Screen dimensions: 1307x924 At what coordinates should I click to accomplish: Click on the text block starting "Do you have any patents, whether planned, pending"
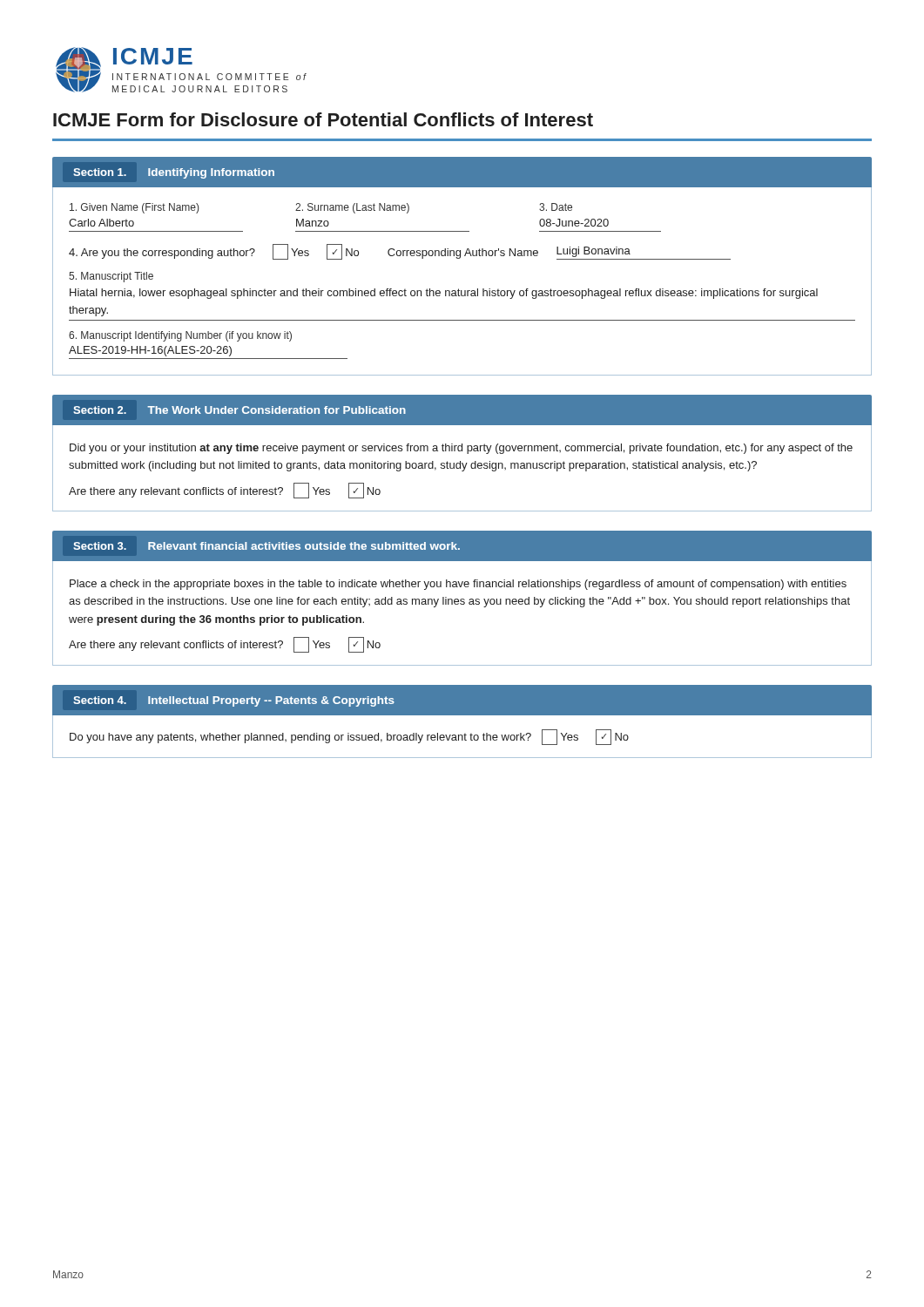(x=349, y=737)
